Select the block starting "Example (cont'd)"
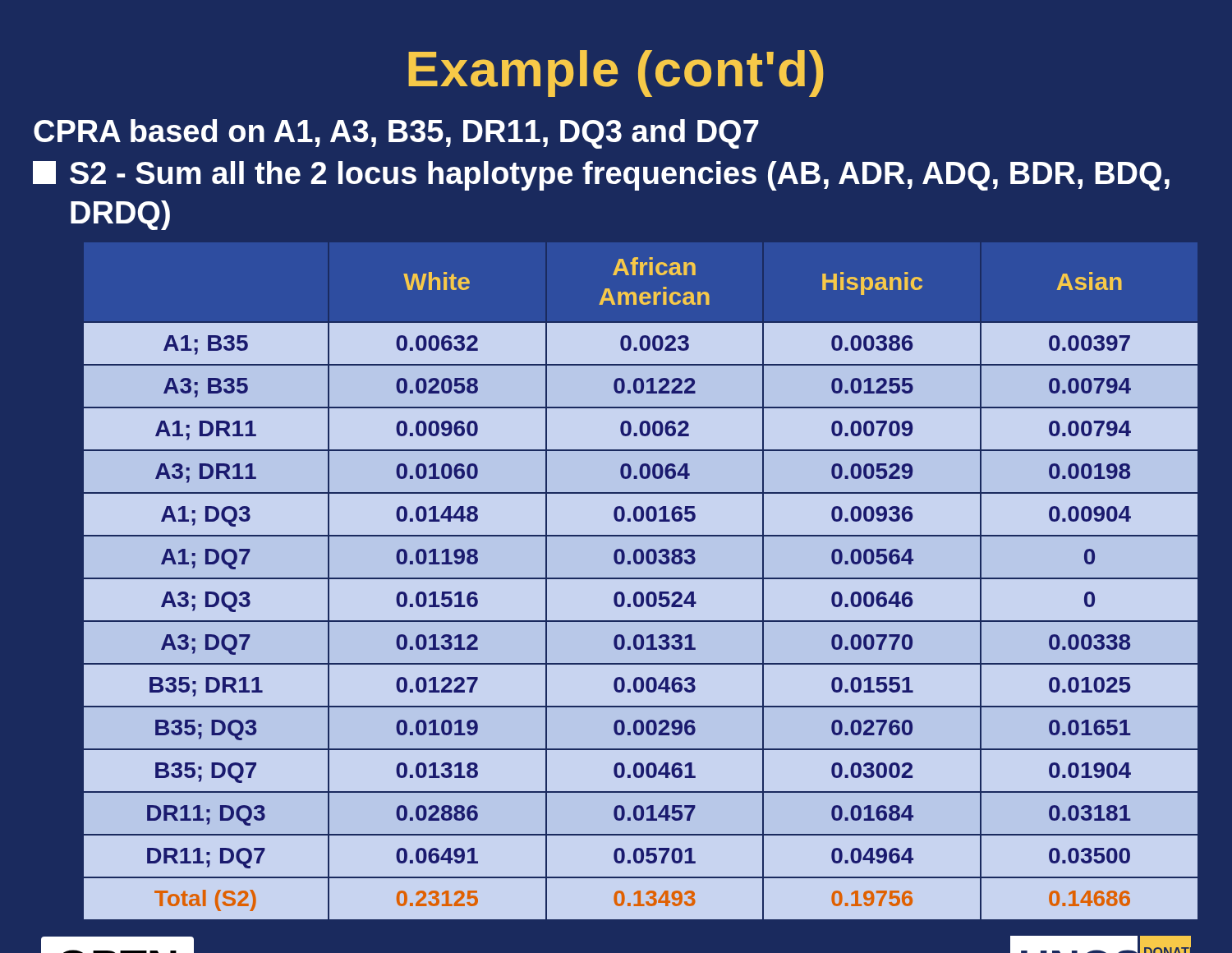 616,69
